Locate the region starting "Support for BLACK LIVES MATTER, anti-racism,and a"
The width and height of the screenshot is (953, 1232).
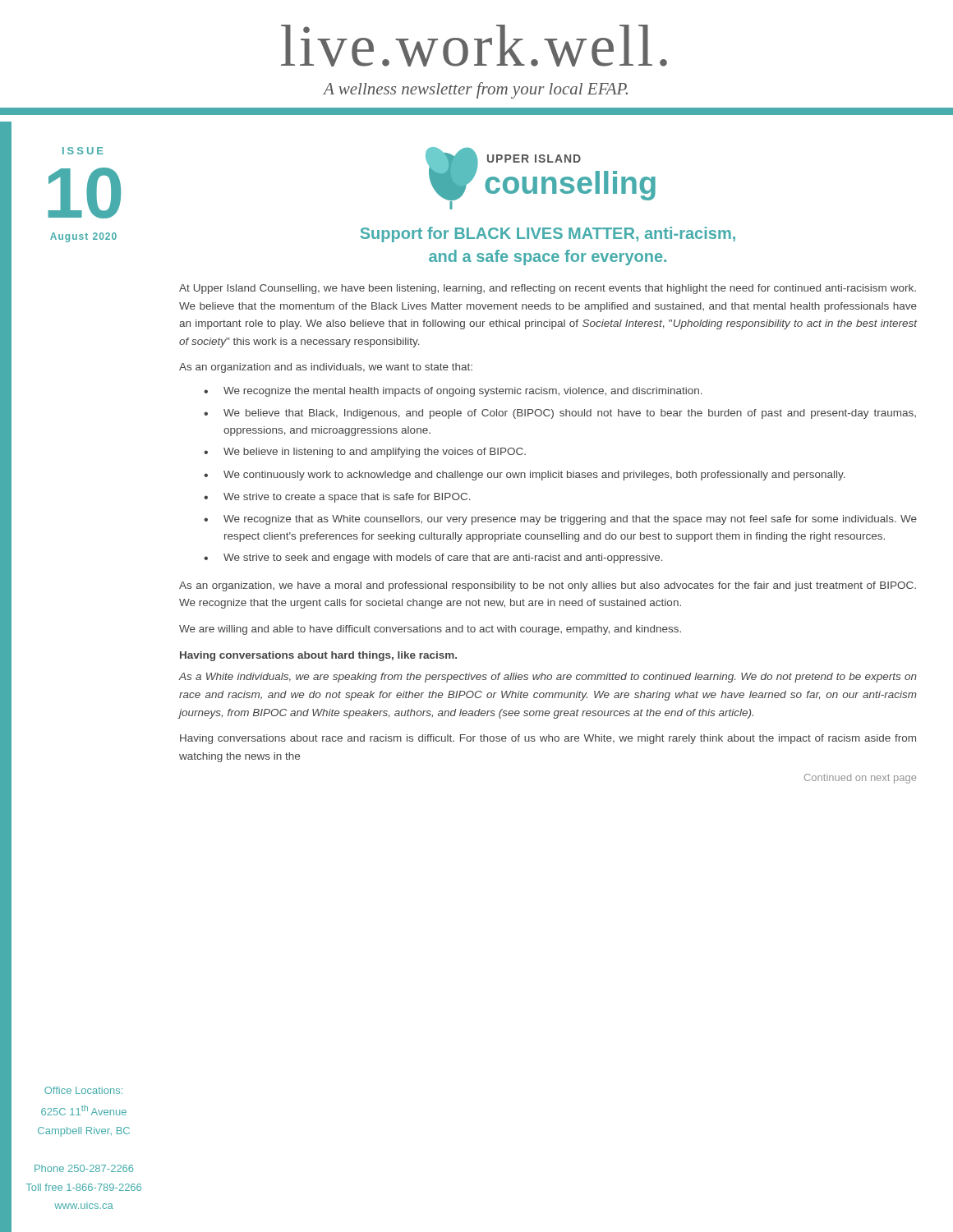pos(548,245)
